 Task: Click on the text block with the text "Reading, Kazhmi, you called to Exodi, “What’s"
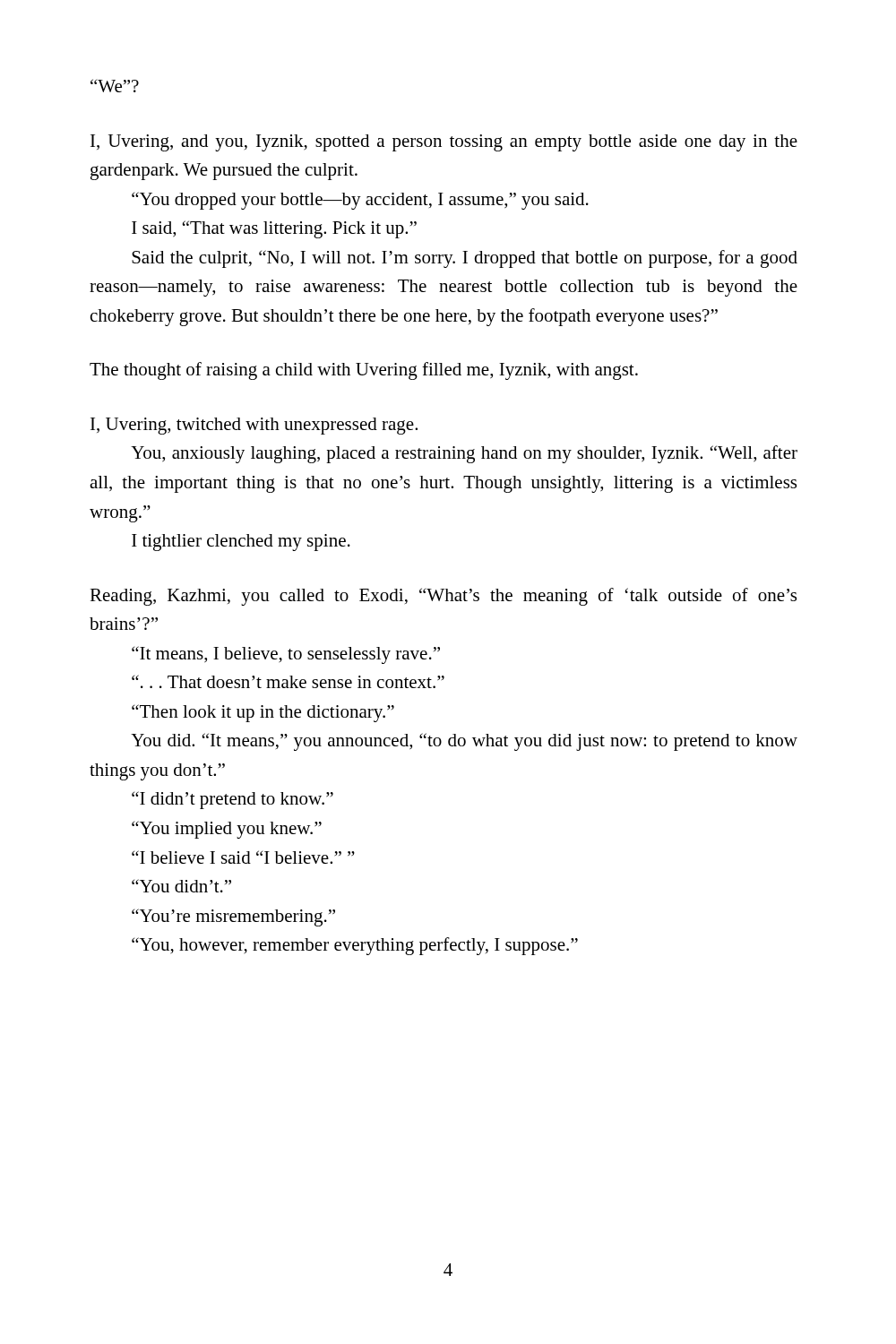[x=444, y=609]
